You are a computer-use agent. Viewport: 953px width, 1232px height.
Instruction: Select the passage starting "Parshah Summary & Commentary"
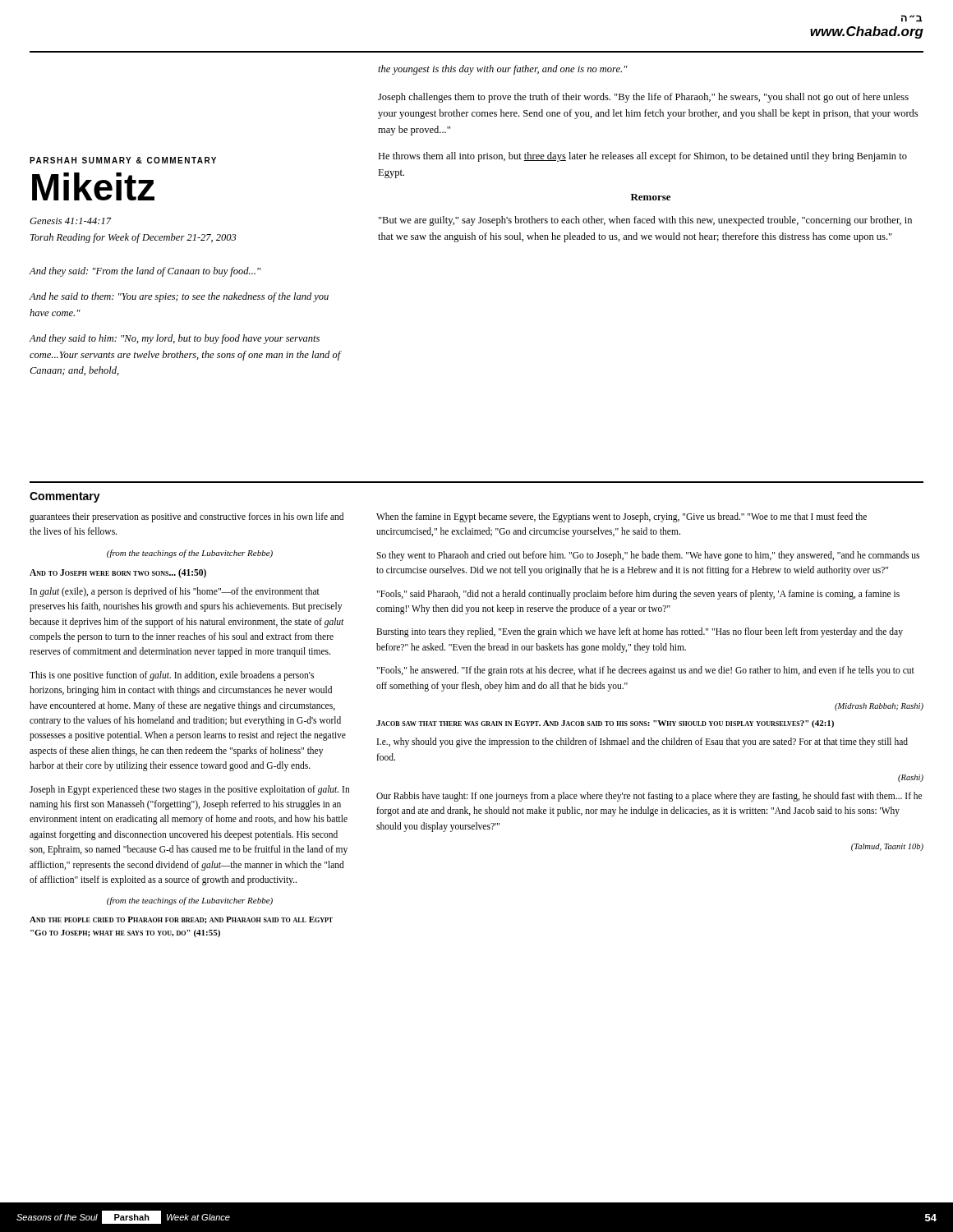click(124, 161)
